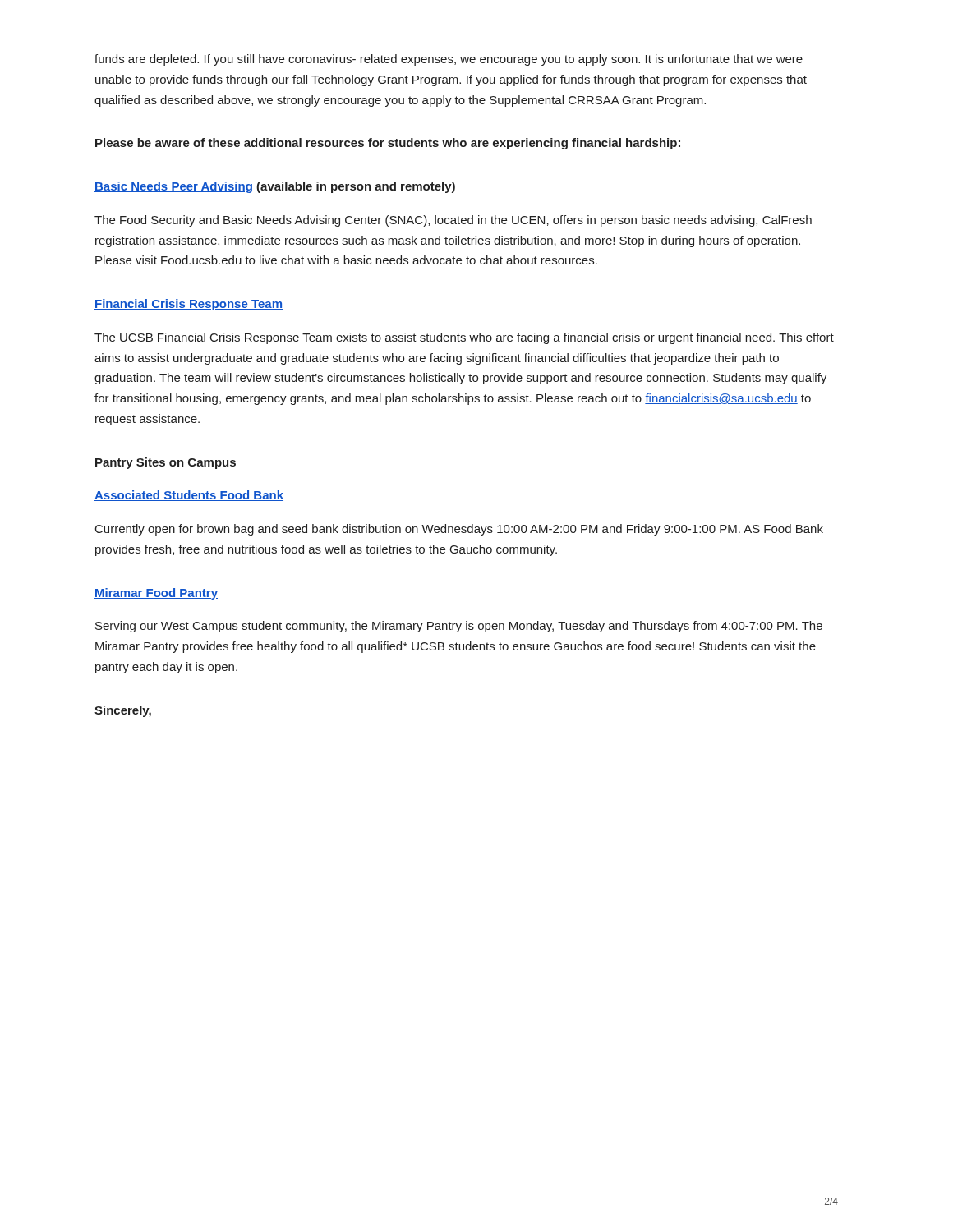Find the section header containing "Financial Crisis Response Team"
Screen dimensions: 1232x953
click(189, 304)
